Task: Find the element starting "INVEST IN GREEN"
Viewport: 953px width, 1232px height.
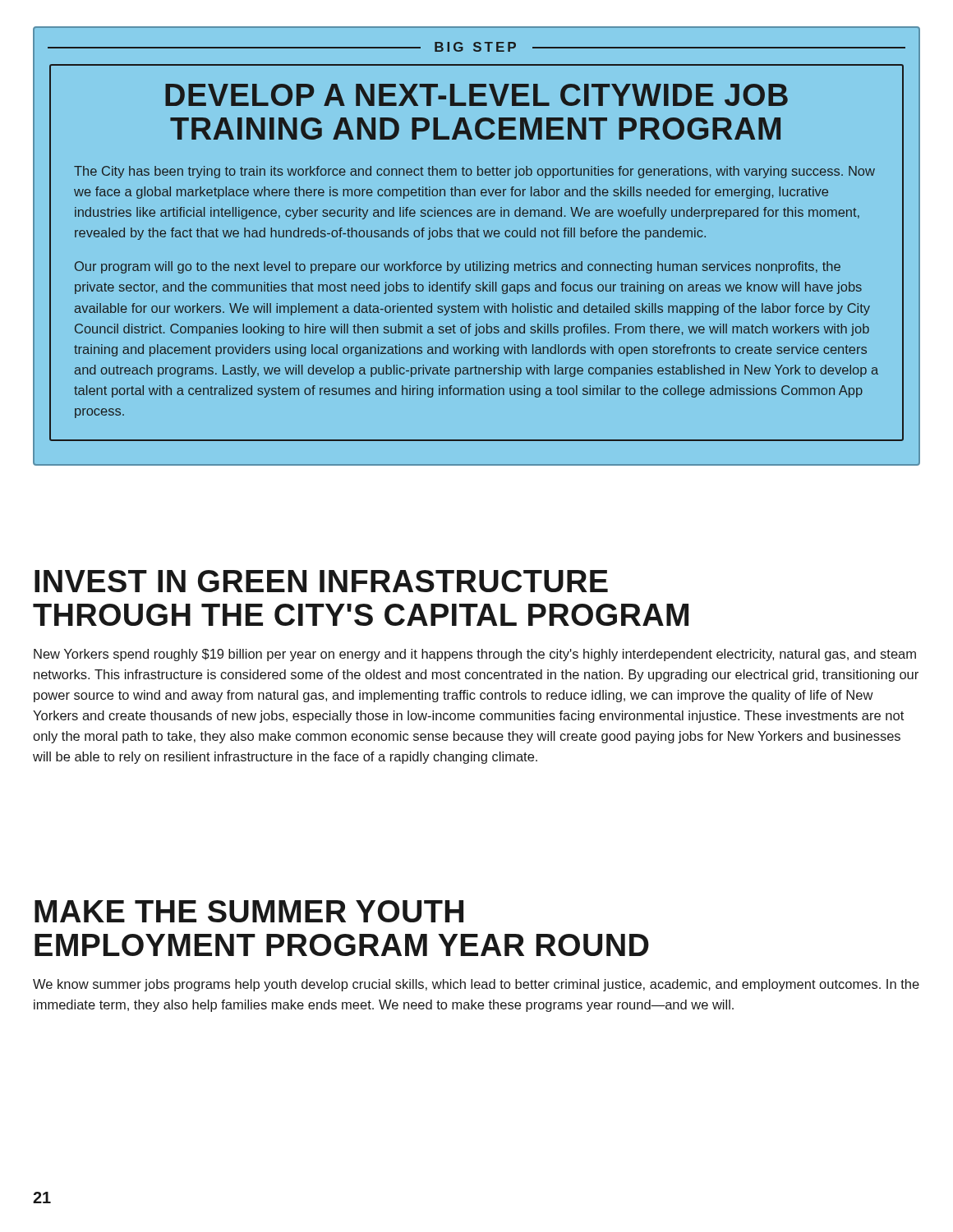Action: pos(362,599)
